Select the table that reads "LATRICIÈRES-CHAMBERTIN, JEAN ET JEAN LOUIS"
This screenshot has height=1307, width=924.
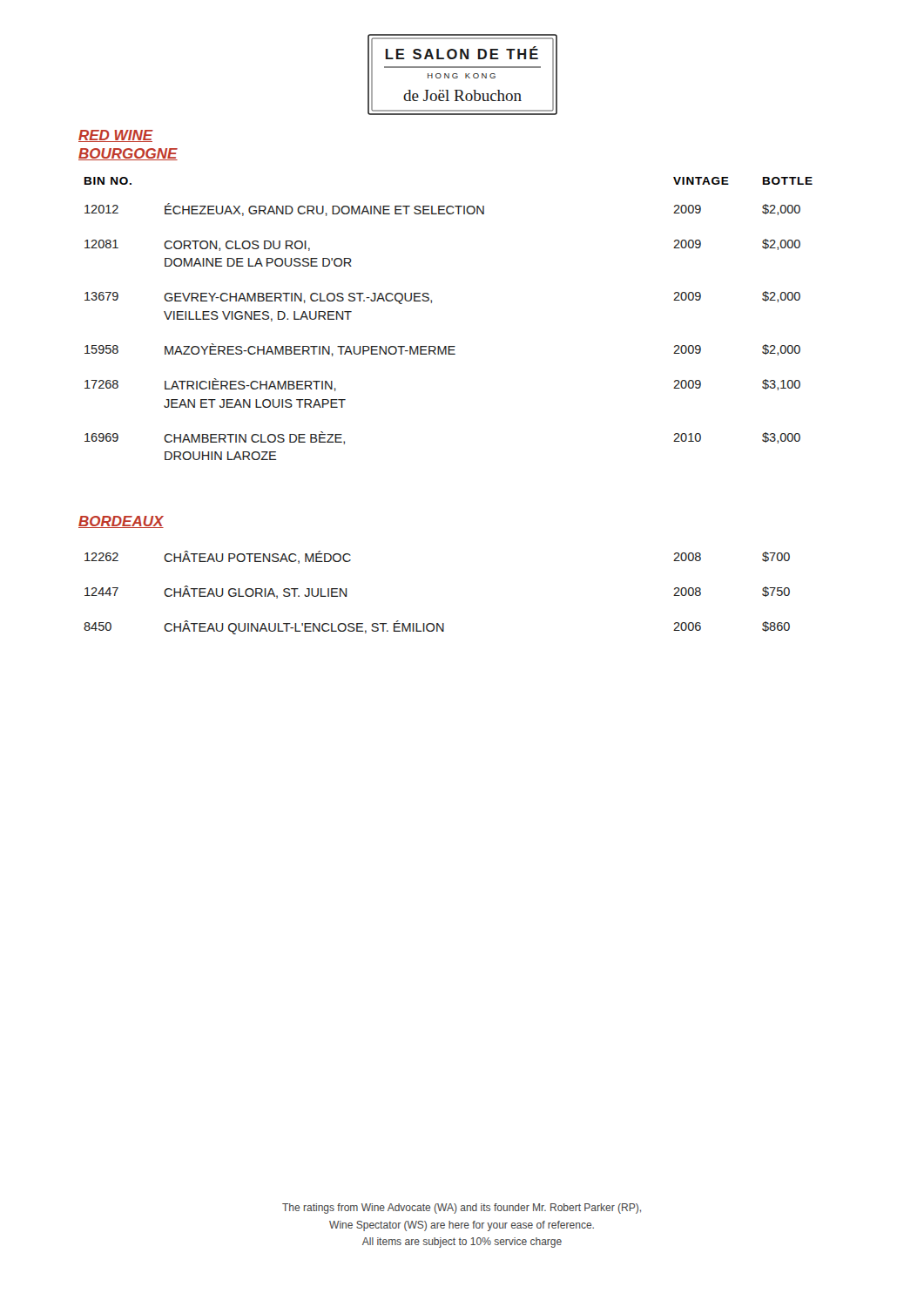(x=462, y=322)
